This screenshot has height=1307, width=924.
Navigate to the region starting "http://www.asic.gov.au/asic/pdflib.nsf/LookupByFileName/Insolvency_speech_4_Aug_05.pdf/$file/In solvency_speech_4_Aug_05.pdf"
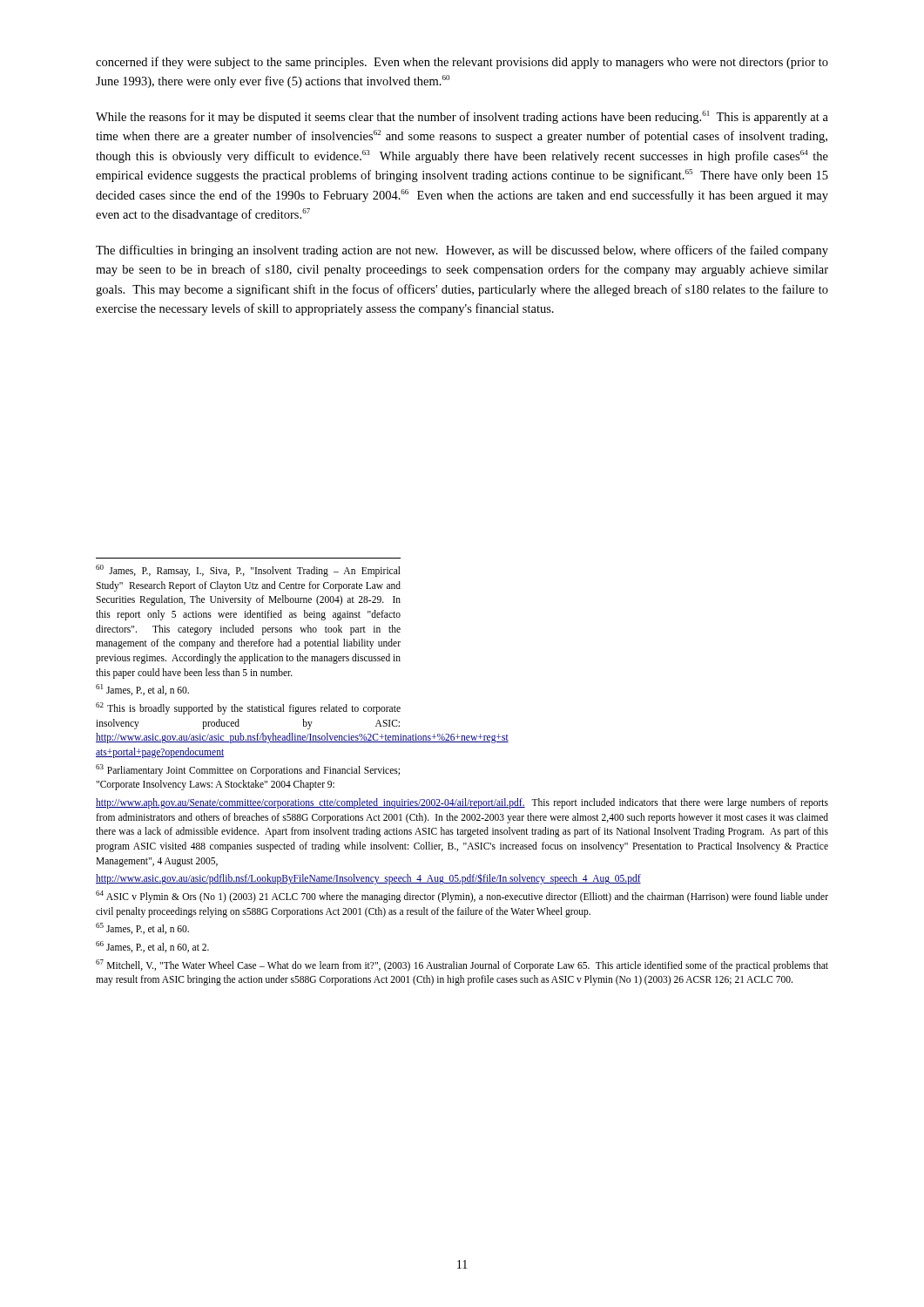pos(368,879)
